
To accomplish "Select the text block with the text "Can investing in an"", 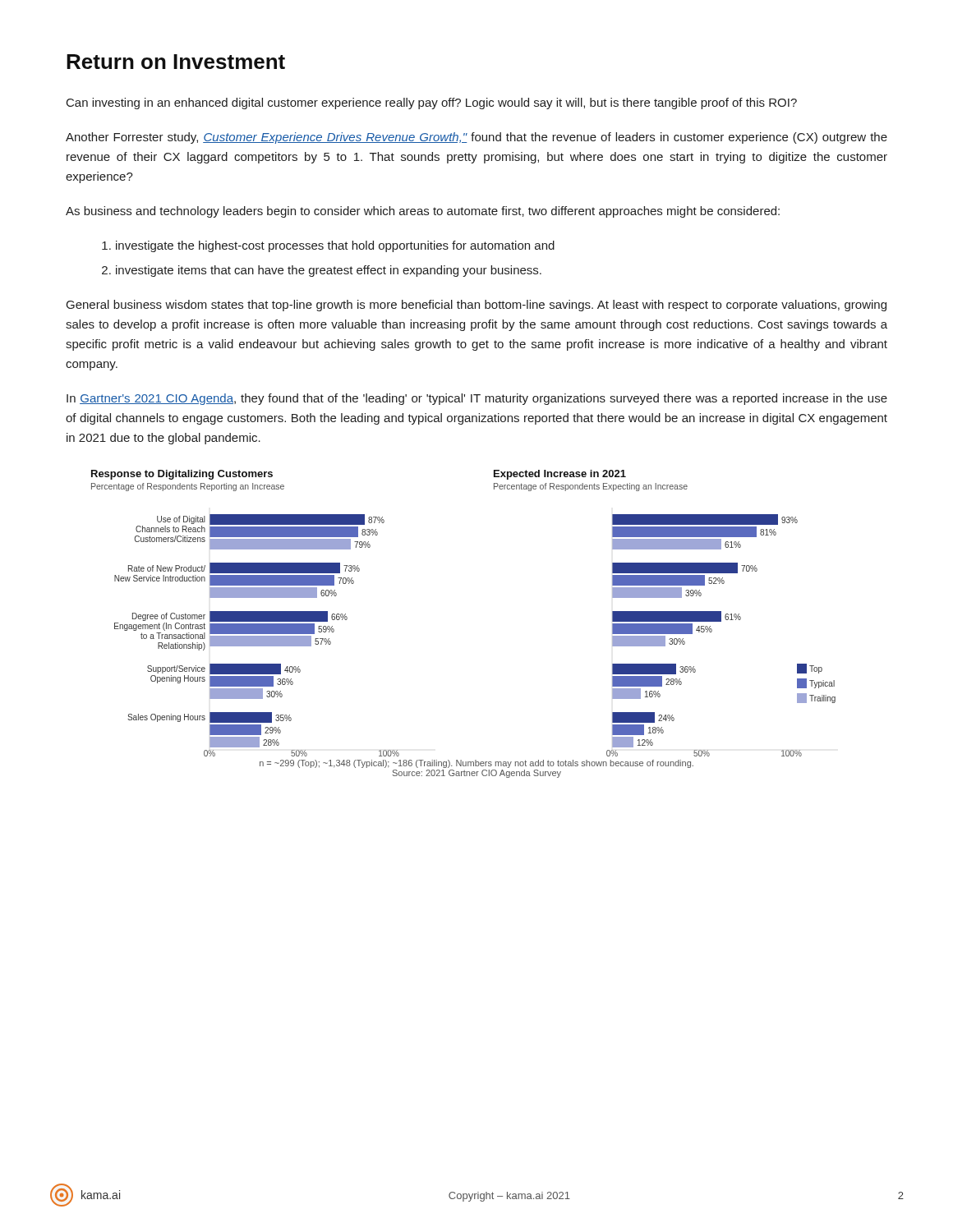I will 431,102.
